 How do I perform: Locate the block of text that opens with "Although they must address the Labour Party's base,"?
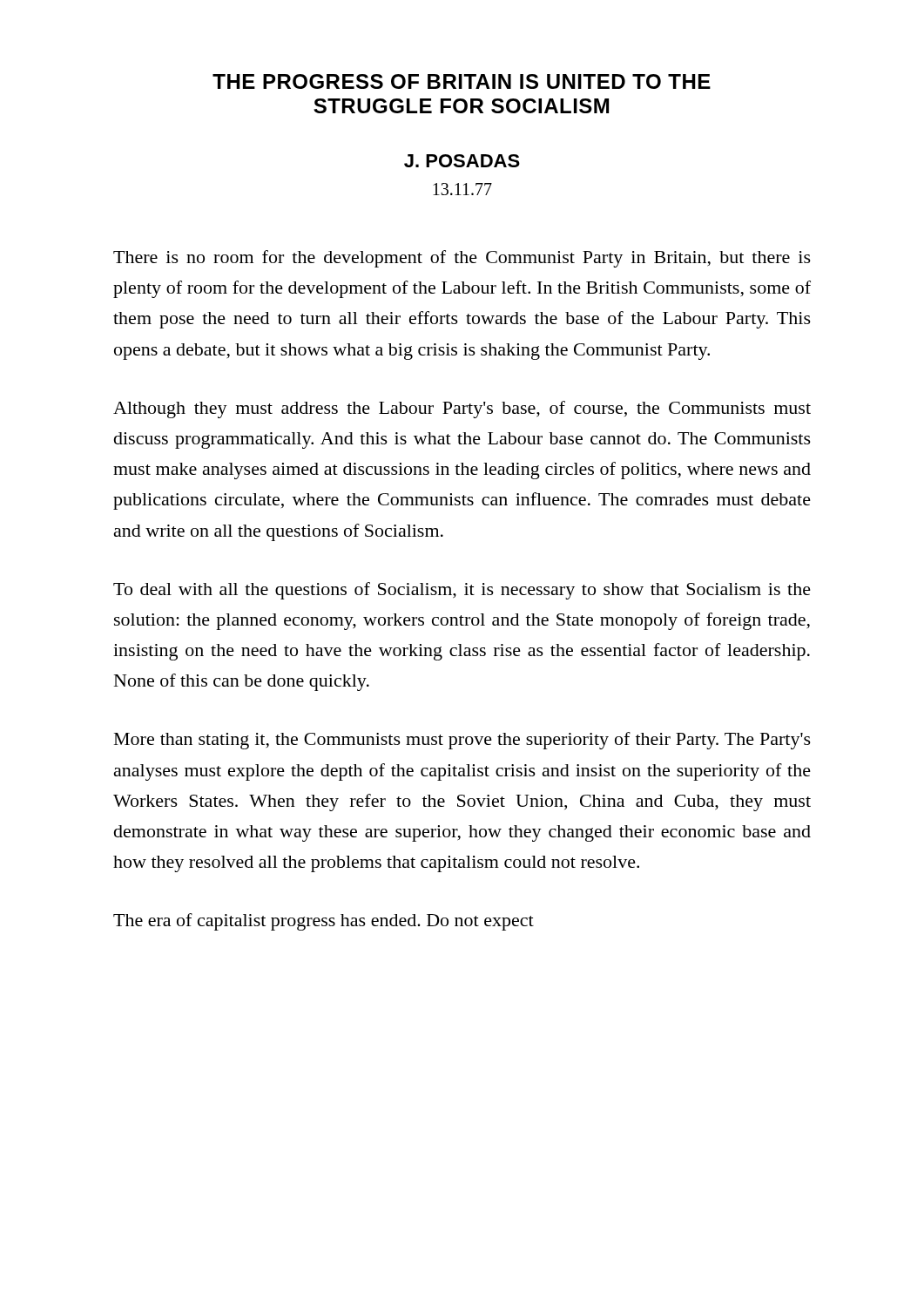462,468
